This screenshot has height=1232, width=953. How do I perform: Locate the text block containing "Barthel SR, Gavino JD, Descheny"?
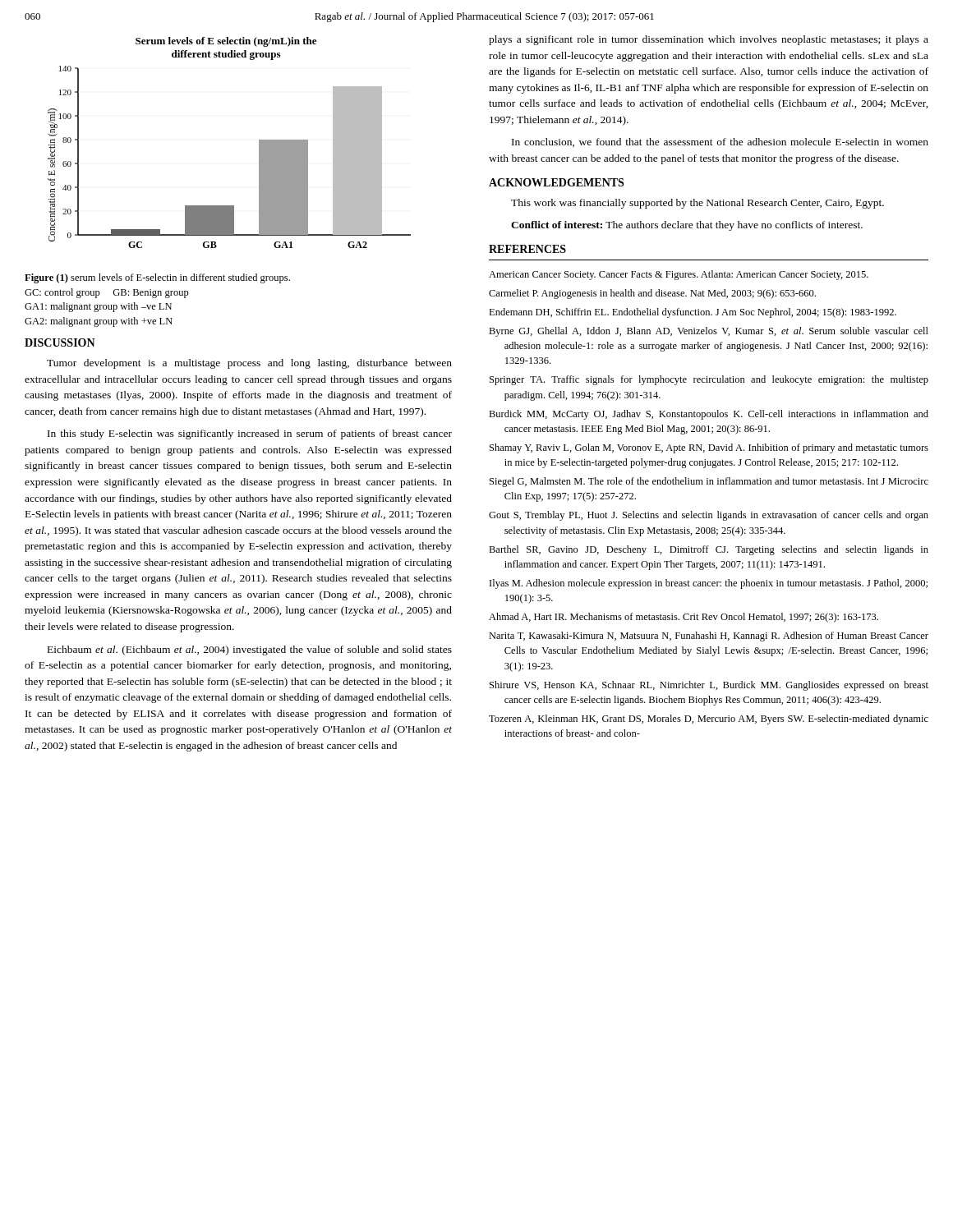point(709,557)
